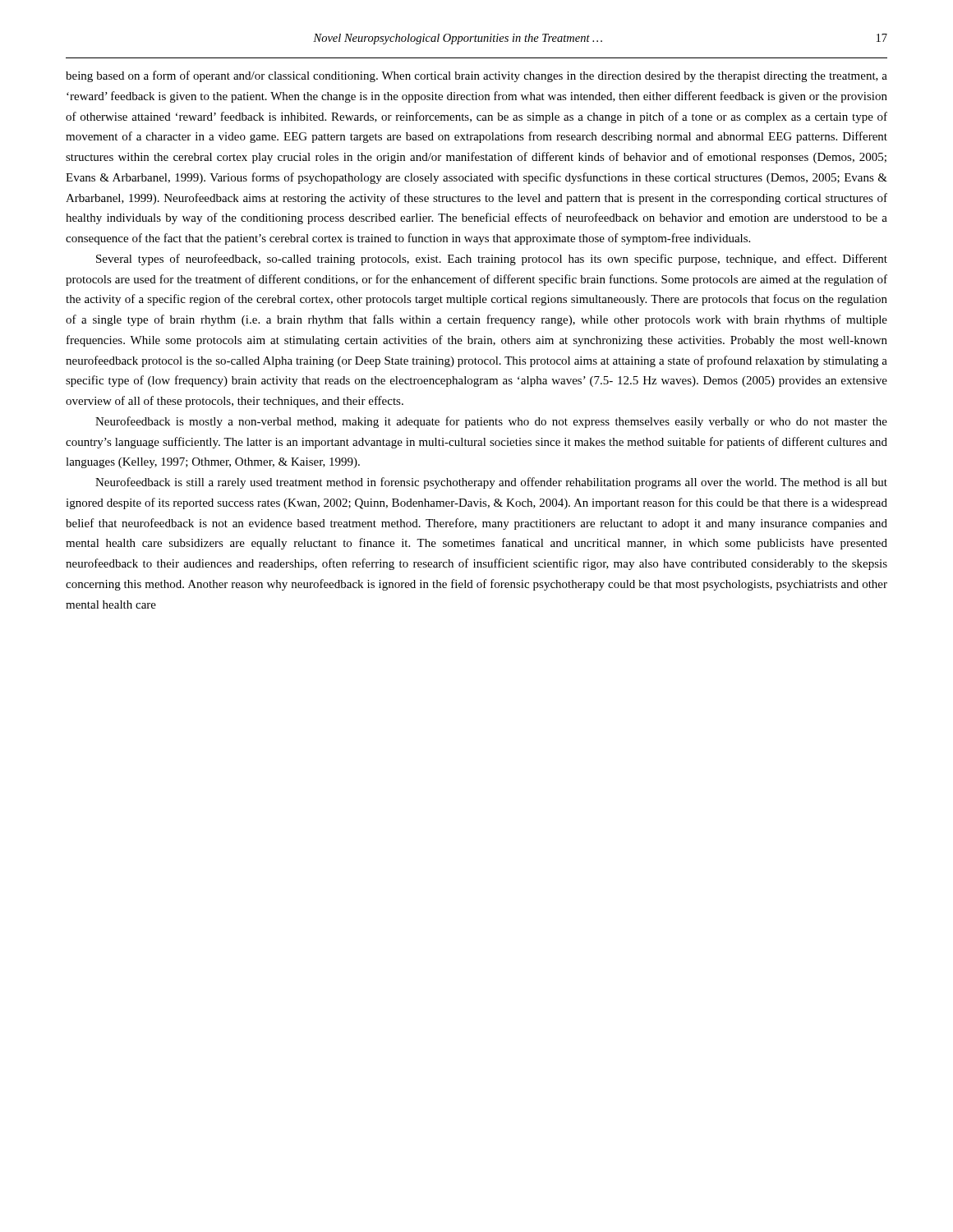Image resolution: width=953 pixels, height=1232 pixels.
Task: Navigate to the element starting "Several types of neurofeedback, so-called training"
Action: (x=476, y=330)
